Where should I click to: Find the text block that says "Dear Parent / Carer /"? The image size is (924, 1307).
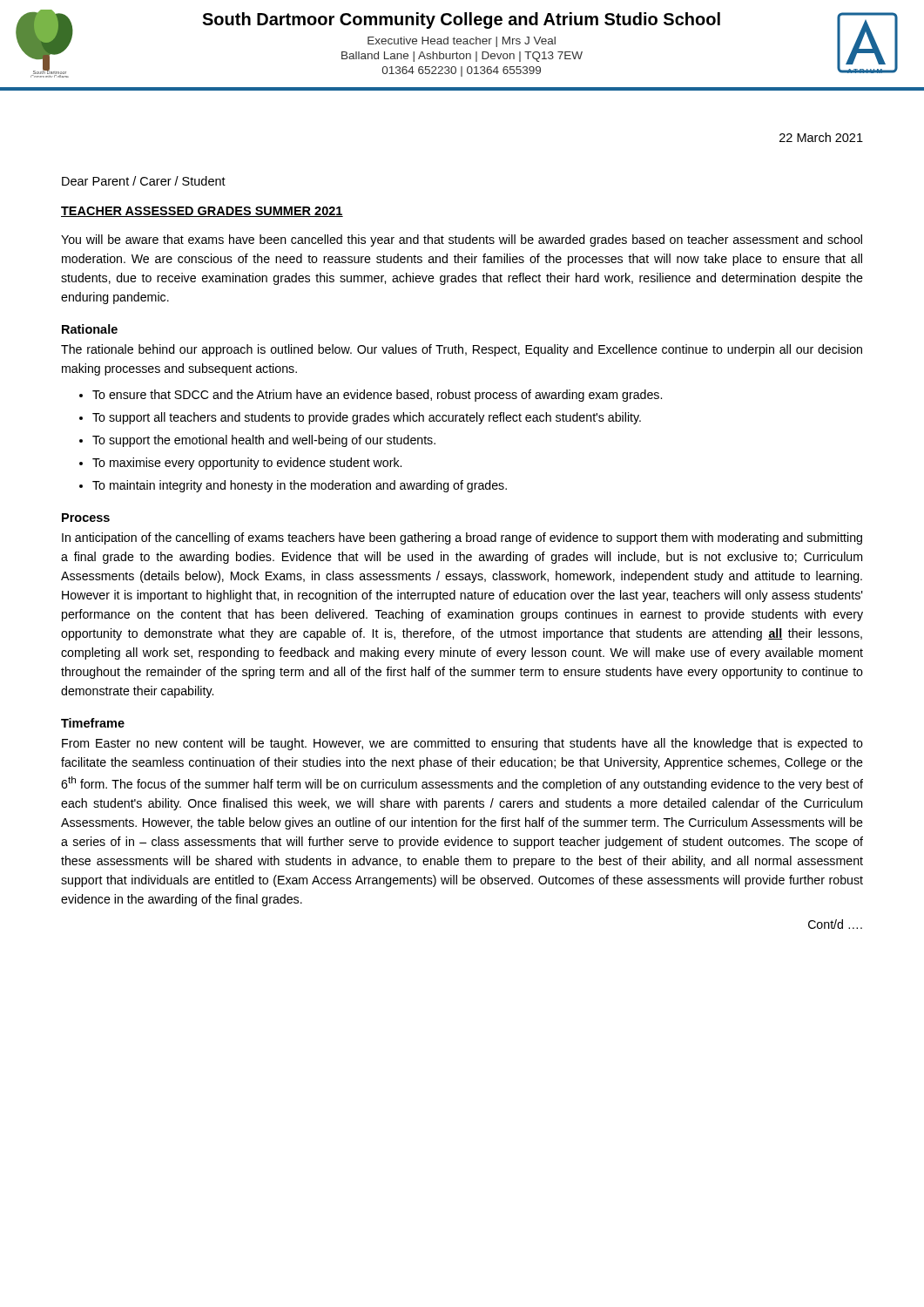143,181
